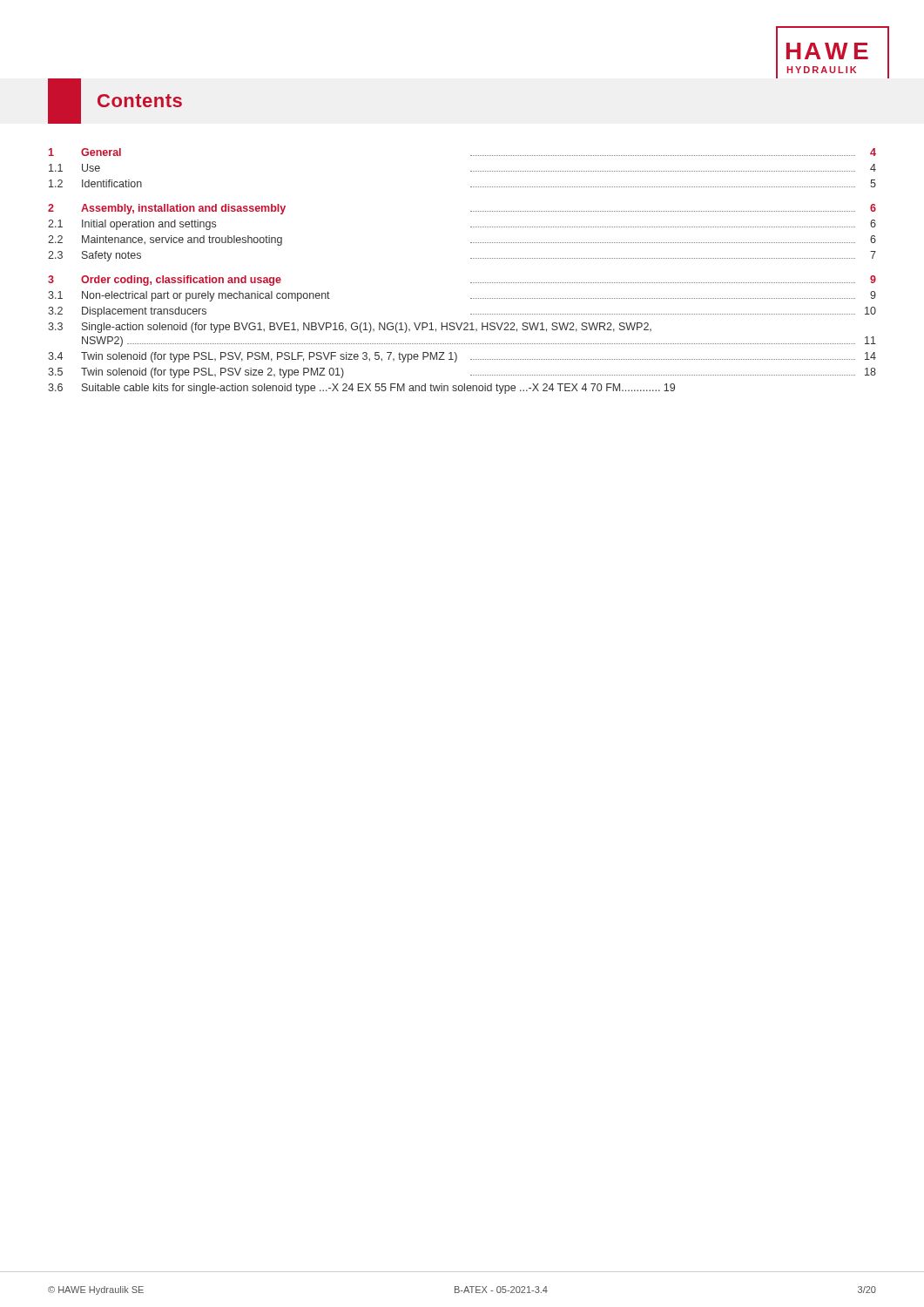Locate the list item with the text "3.6 Suitable cable kits for single-action solenoid type"
This screenshot has height=1307, width=924.
tap(462, 388)
